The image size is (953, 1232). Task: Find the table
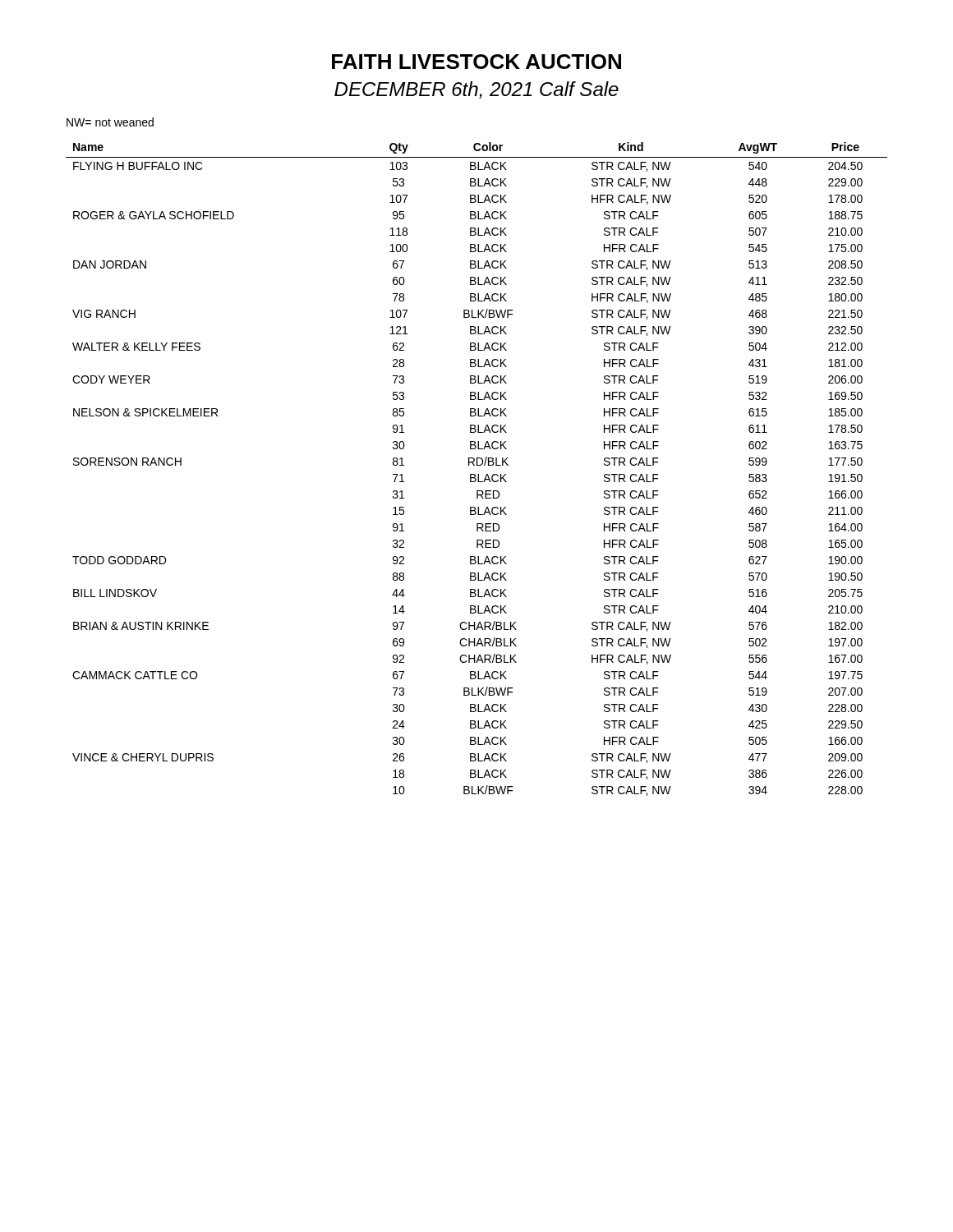[x=476, y=468]
